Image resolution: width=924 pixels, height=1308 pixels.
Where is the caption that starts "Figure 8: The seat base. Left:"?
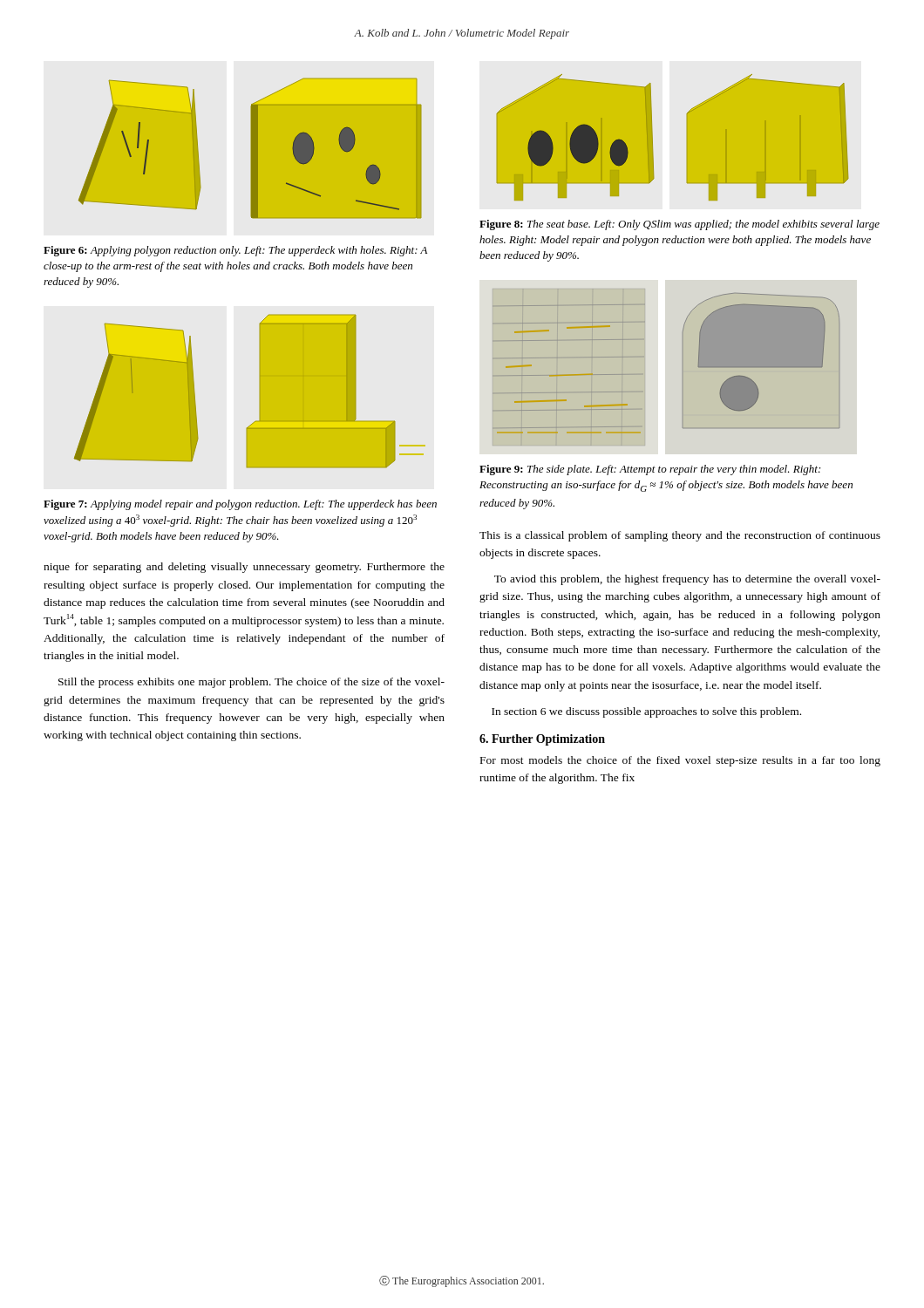679,239
